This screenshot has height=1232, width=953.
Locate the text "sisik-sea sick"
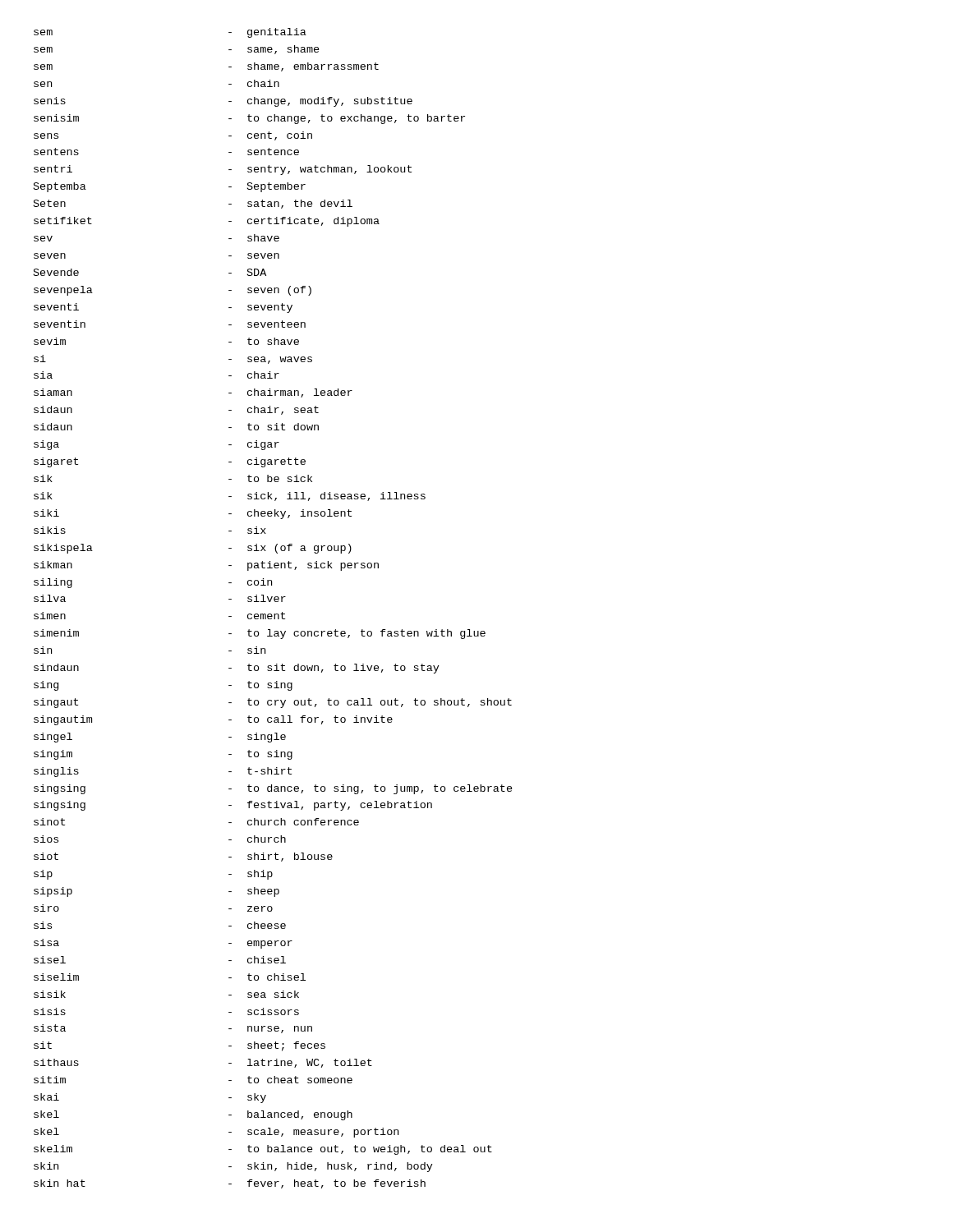click(x=49, y=994)
